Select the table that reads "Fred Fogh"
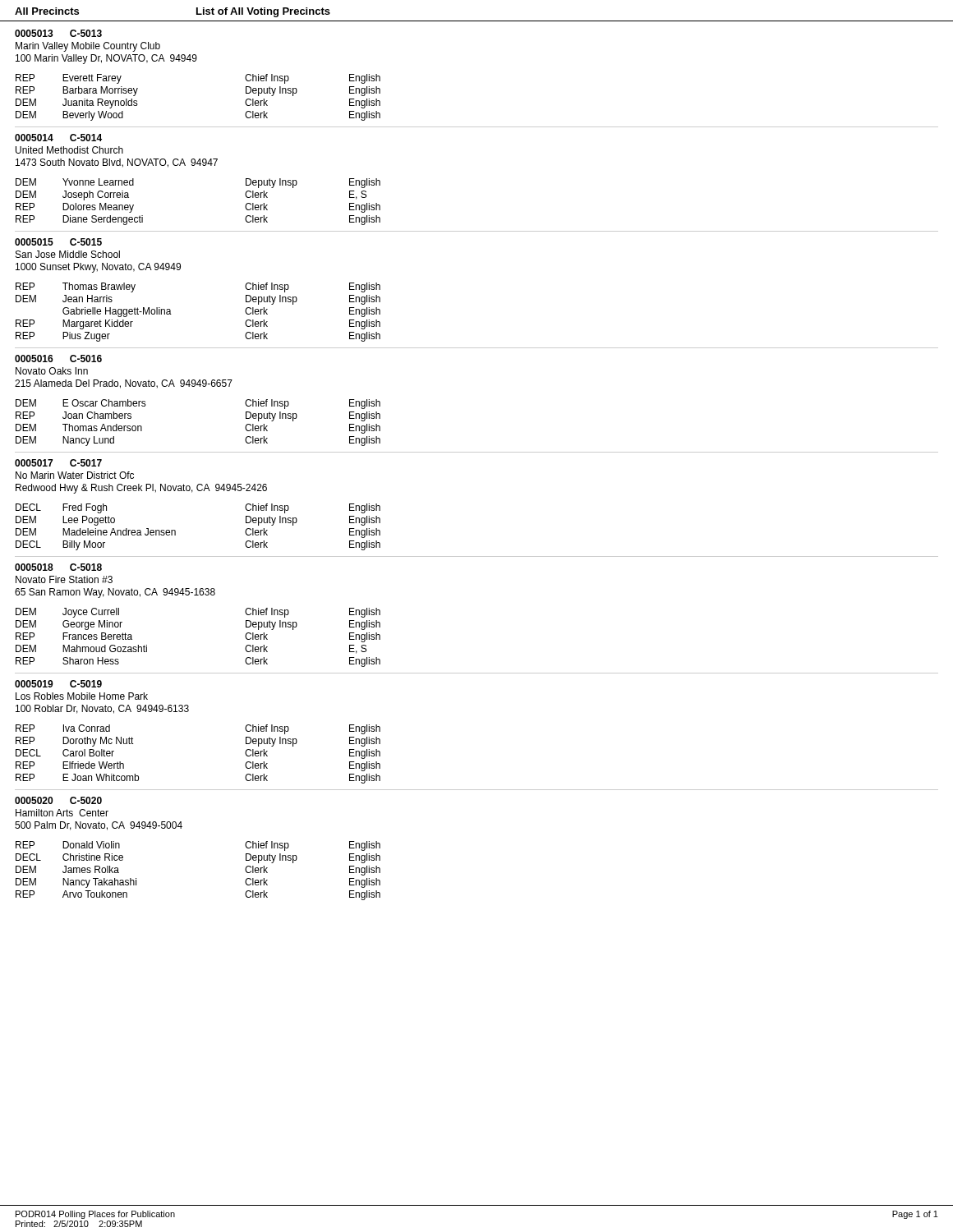This screenshot has height=1232, width=953. 476,526
